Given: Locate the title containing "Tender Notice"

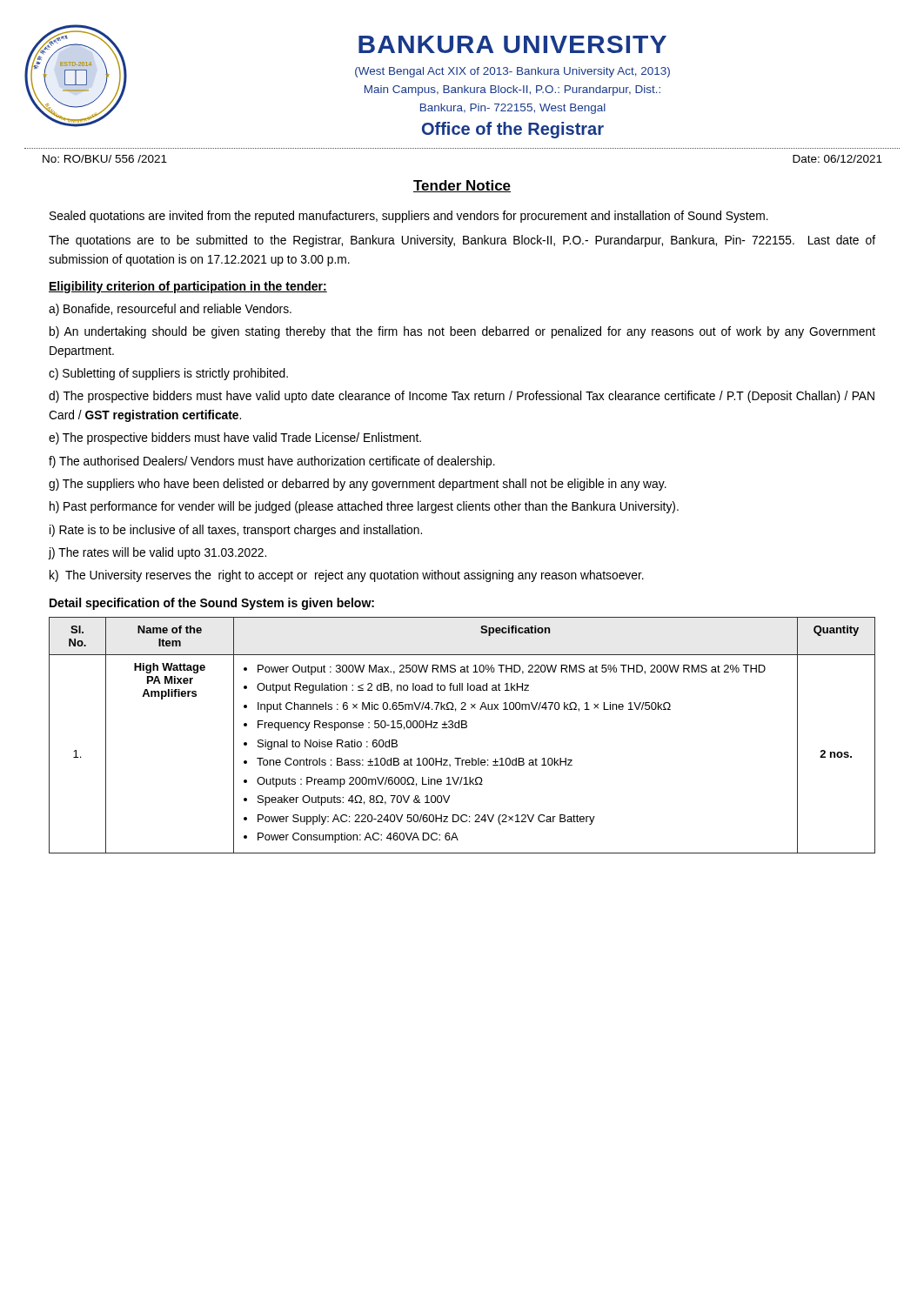Looking at the screenshot, I should click(x=462, y=186).
